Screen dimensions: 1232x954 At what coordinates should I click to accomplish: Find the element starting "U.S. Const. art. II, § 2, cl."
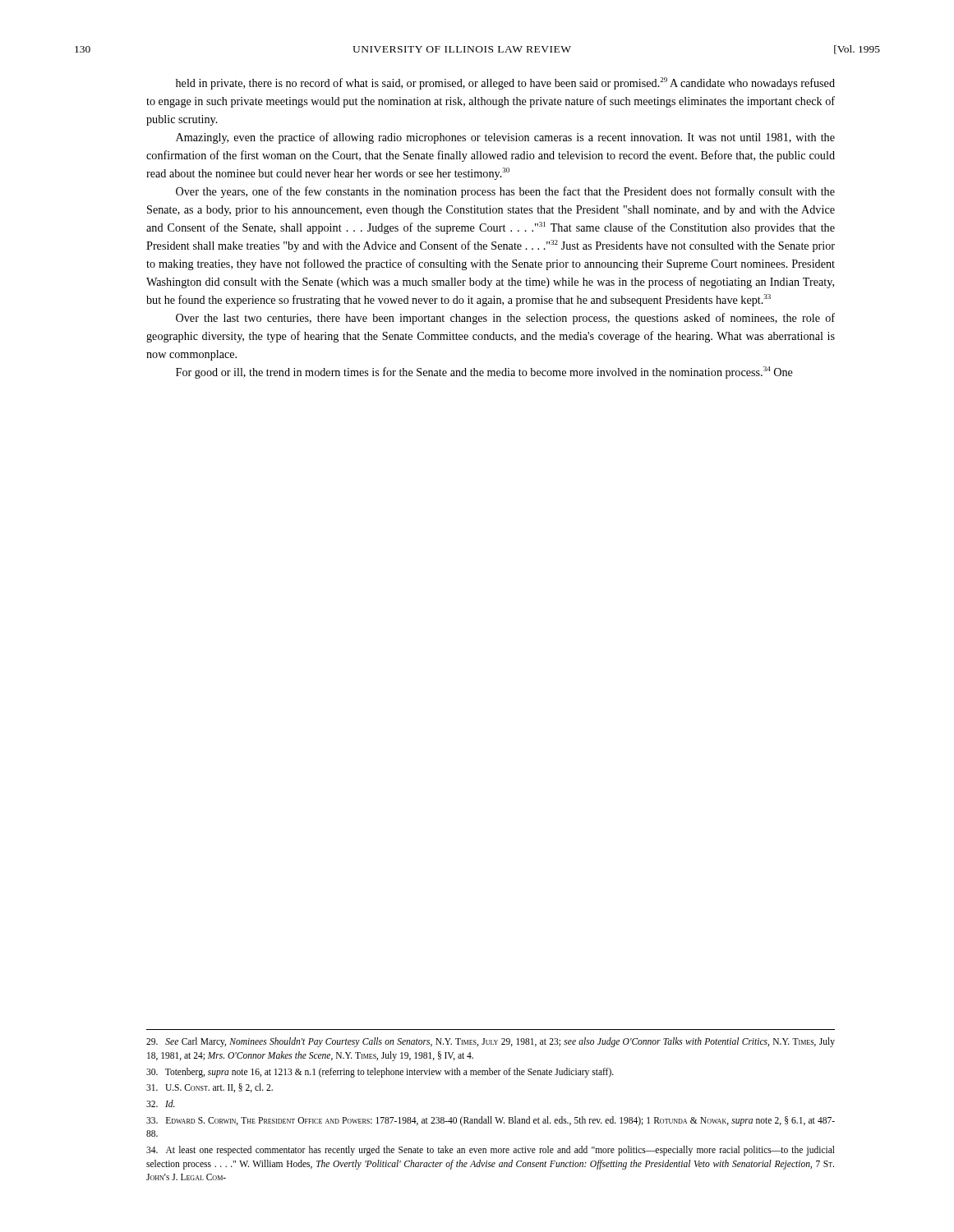210,1088
